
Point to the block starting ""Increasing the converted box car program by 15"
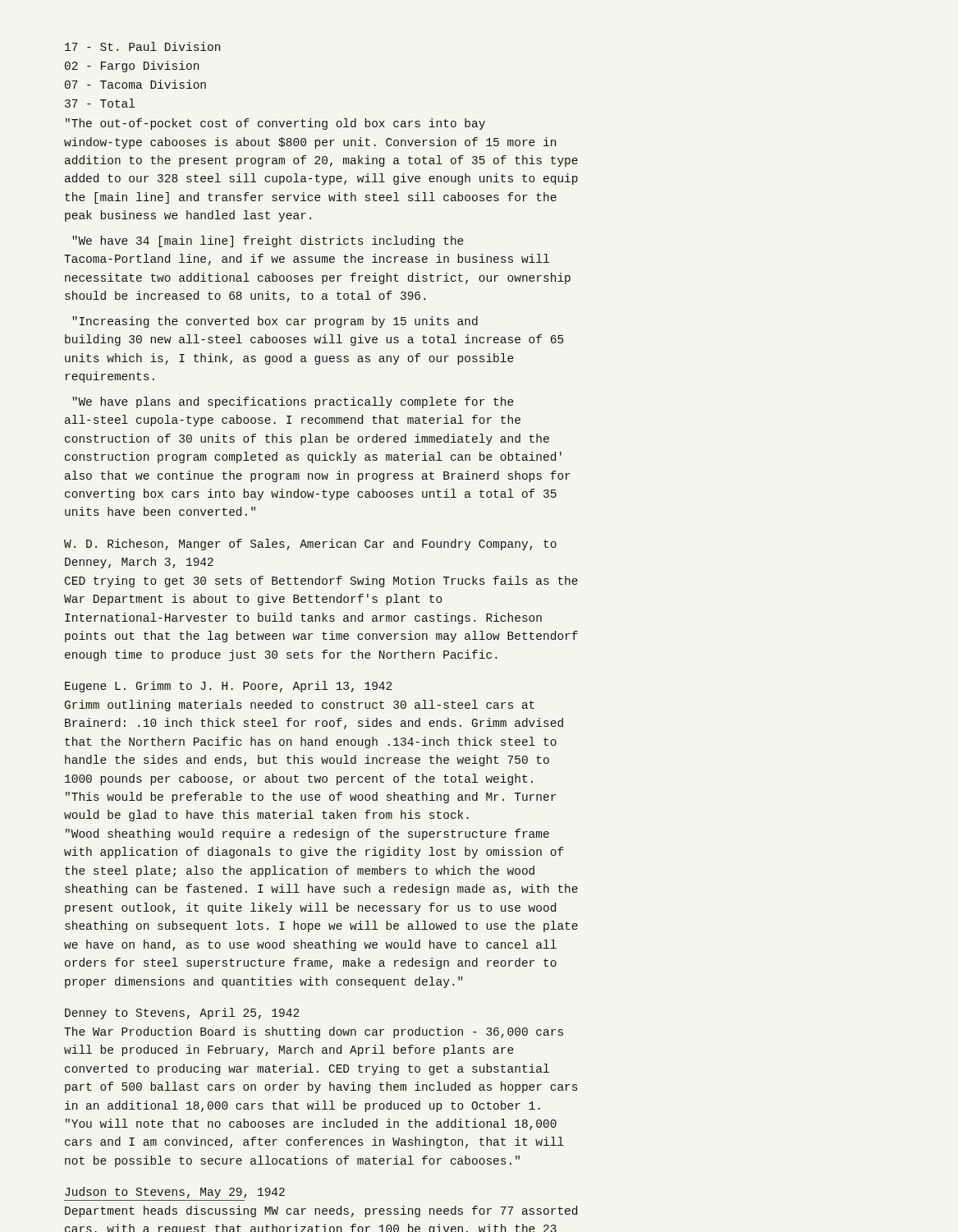[x=314, y=349]
